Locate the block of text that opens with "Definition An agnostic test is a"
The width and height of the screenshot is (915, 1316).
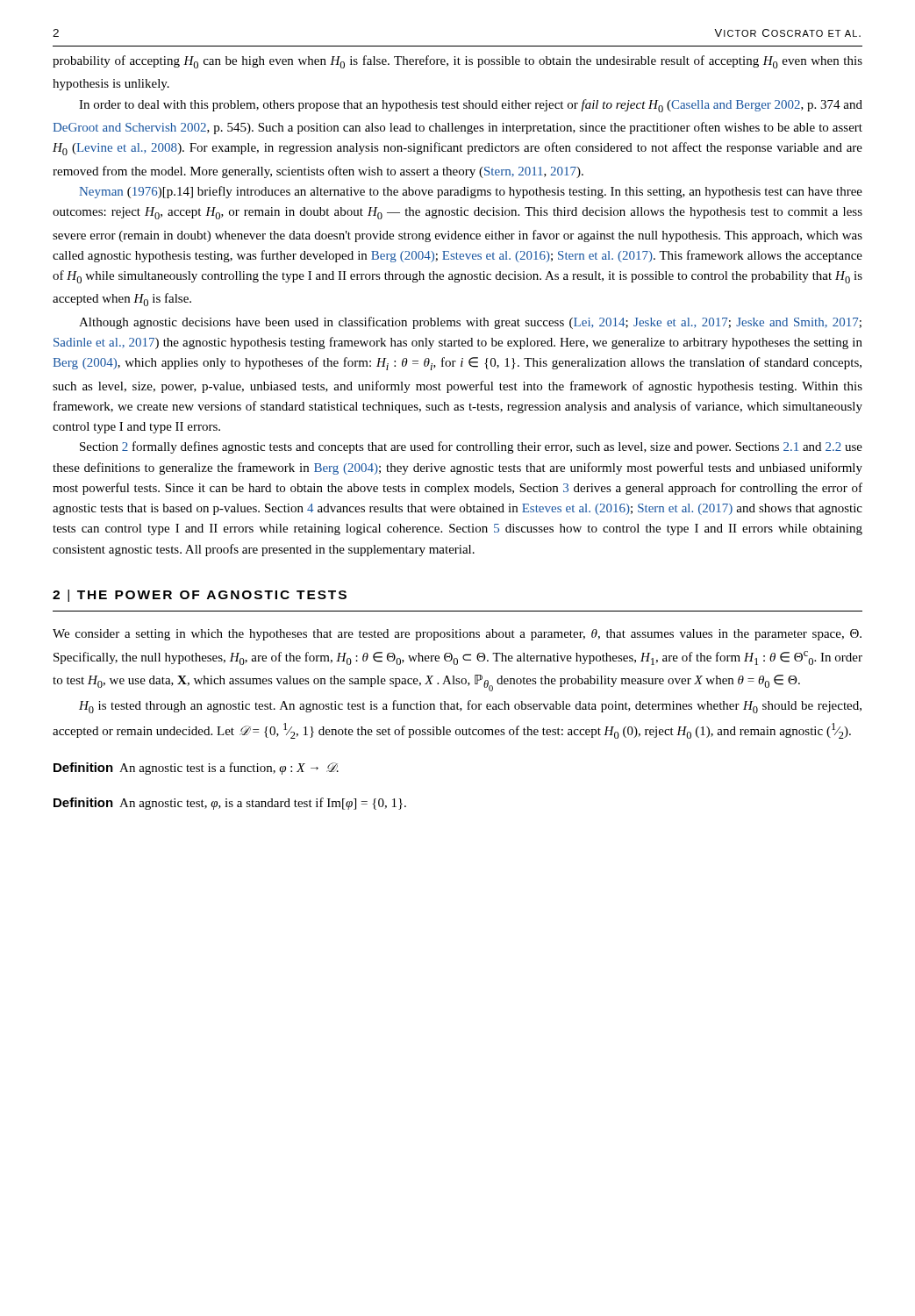pyautogui.click(x=196, y=769)
